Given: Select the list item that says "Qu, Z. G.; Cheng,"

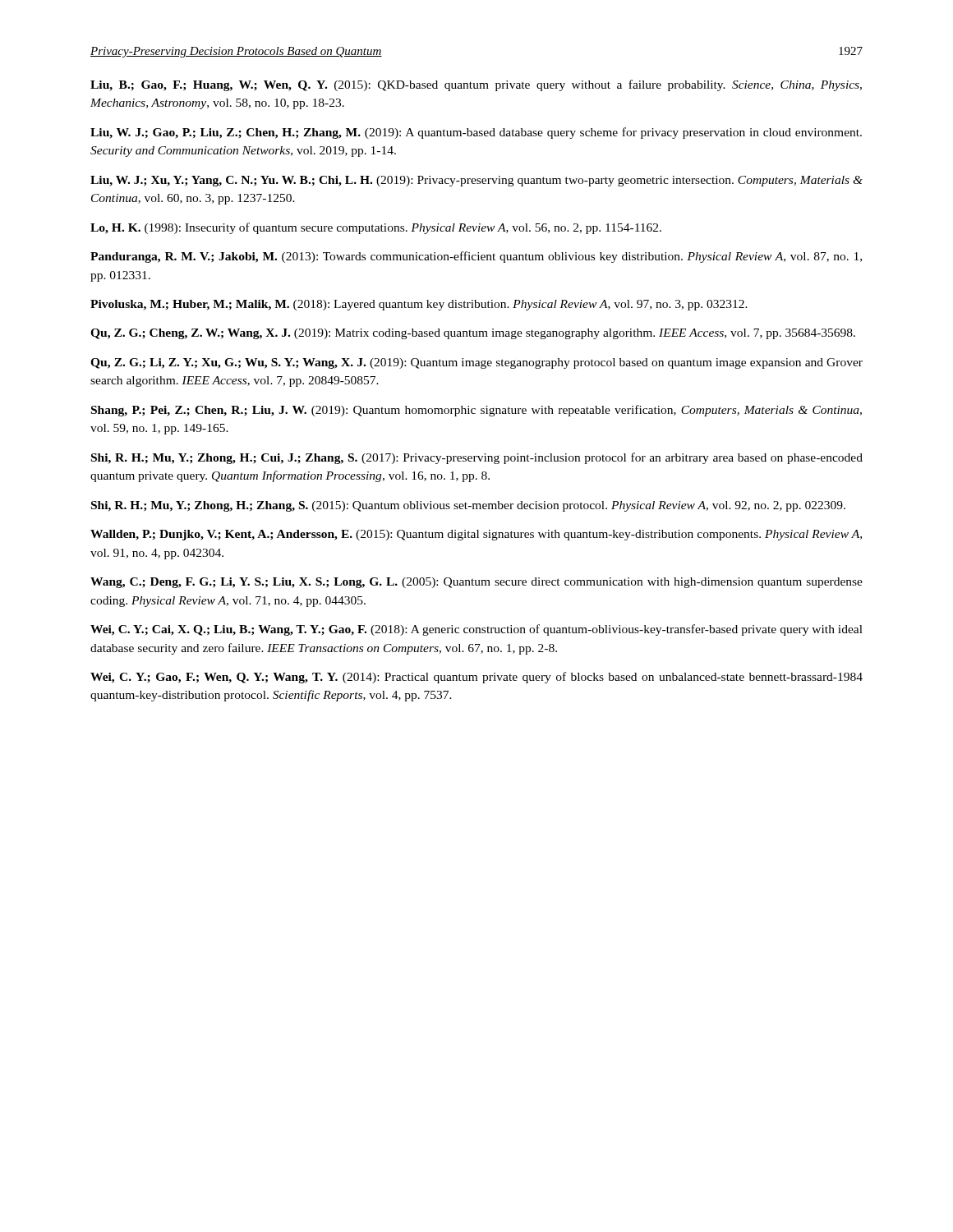Looking at the screenshot, I should 476,333.
